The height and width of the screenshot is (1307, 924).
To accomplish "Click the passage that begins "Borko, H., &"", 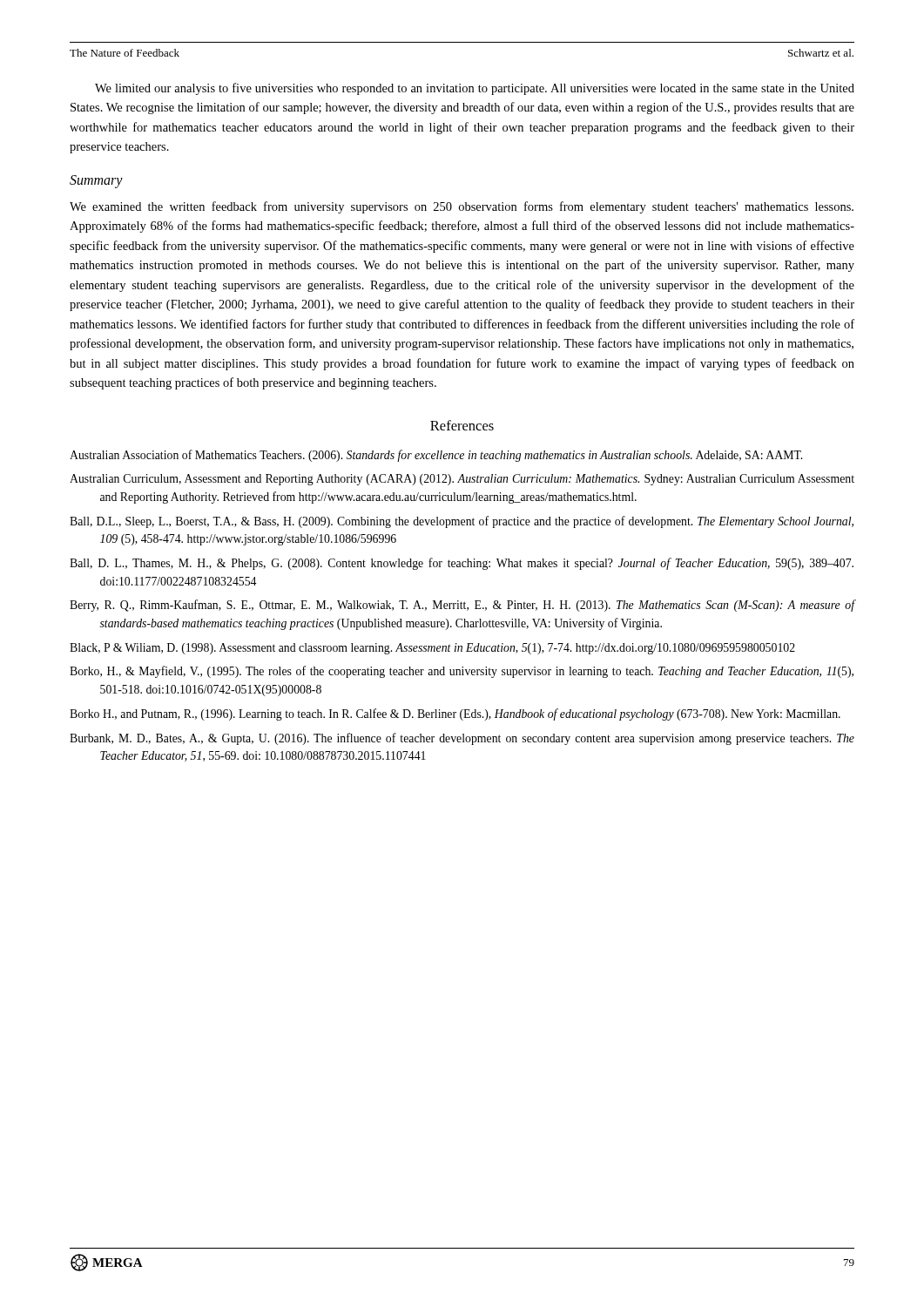I will 462,681.
